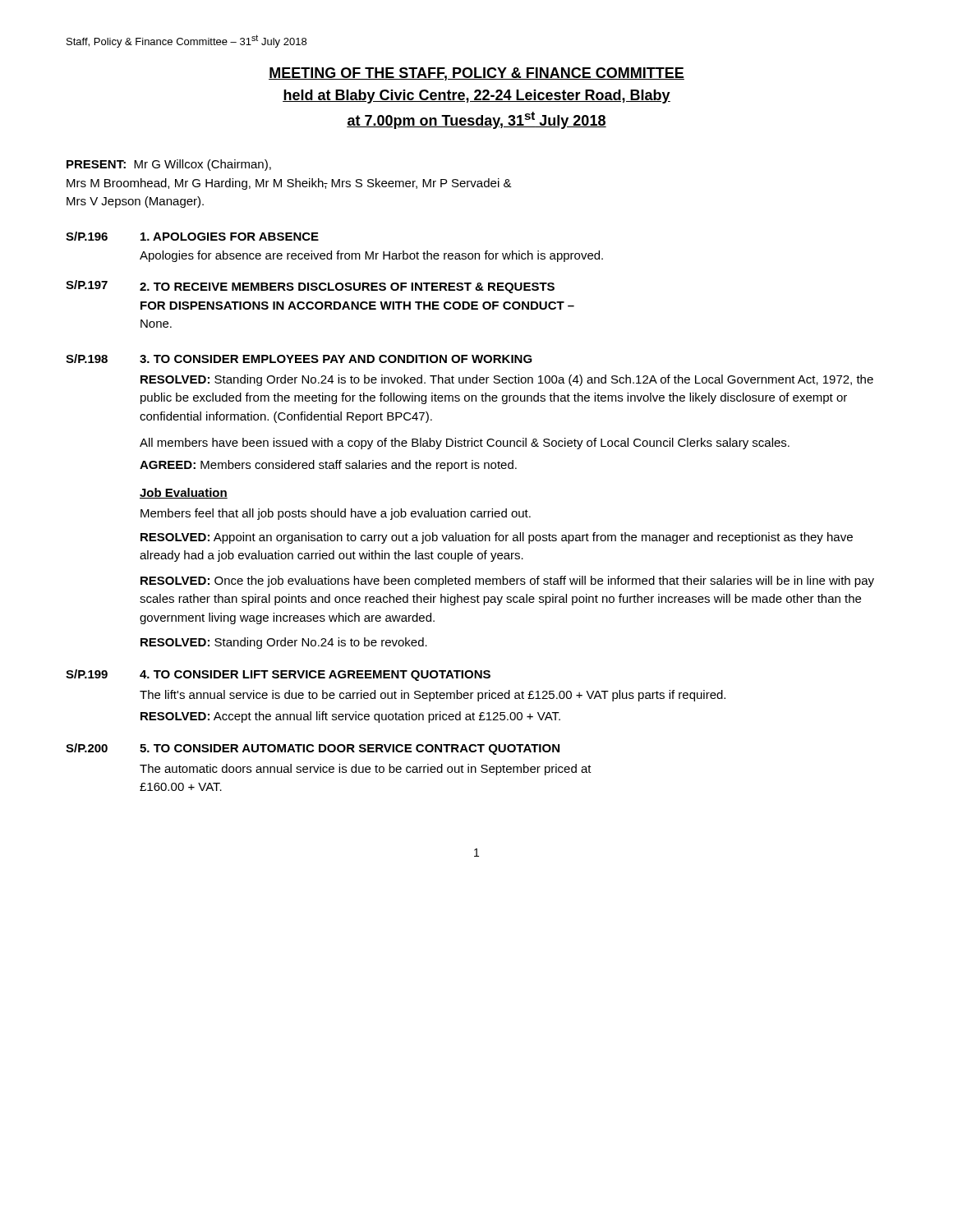
Task: Find the text block that reads "The automatic doors annual service"
Action: point(365,777)
